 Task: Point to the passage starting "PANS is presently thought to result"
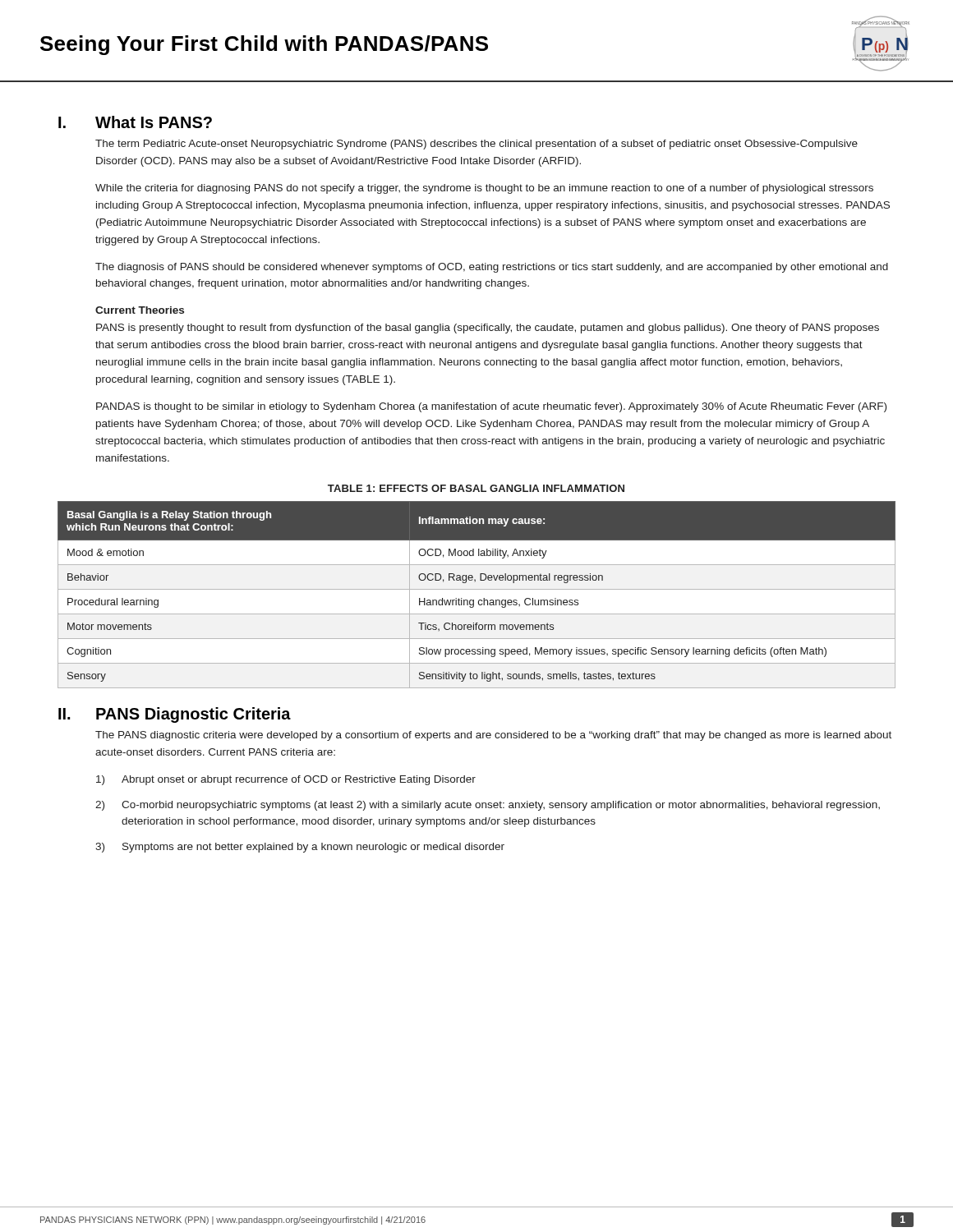pyautogui.click(x=487, y=353)
